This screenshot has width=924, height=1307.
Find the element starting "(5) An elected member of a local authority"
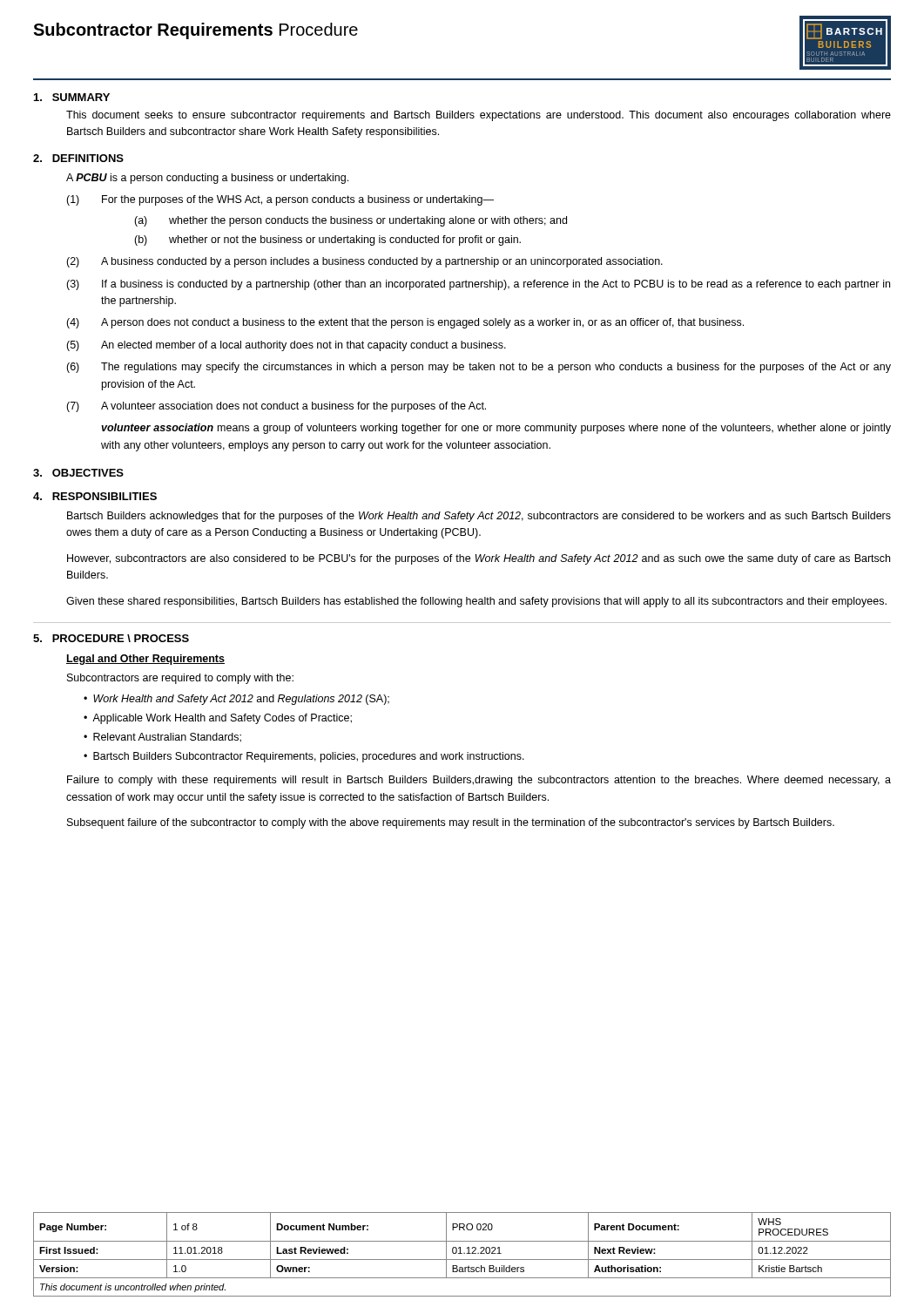pyautogui.click(x=479, y=345)
